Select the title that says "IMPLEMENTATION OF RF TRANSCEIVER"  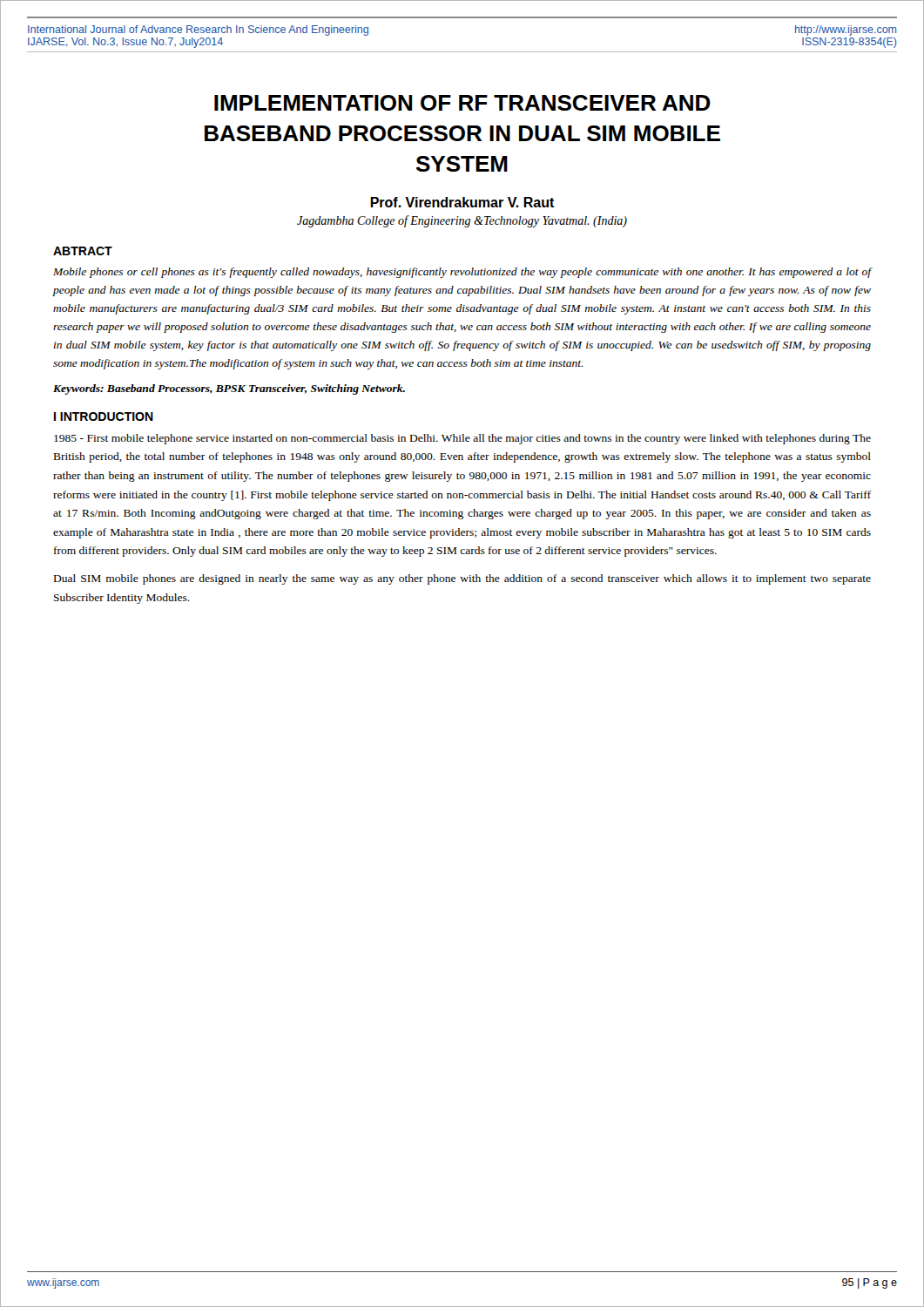click(x=462, y=134)
